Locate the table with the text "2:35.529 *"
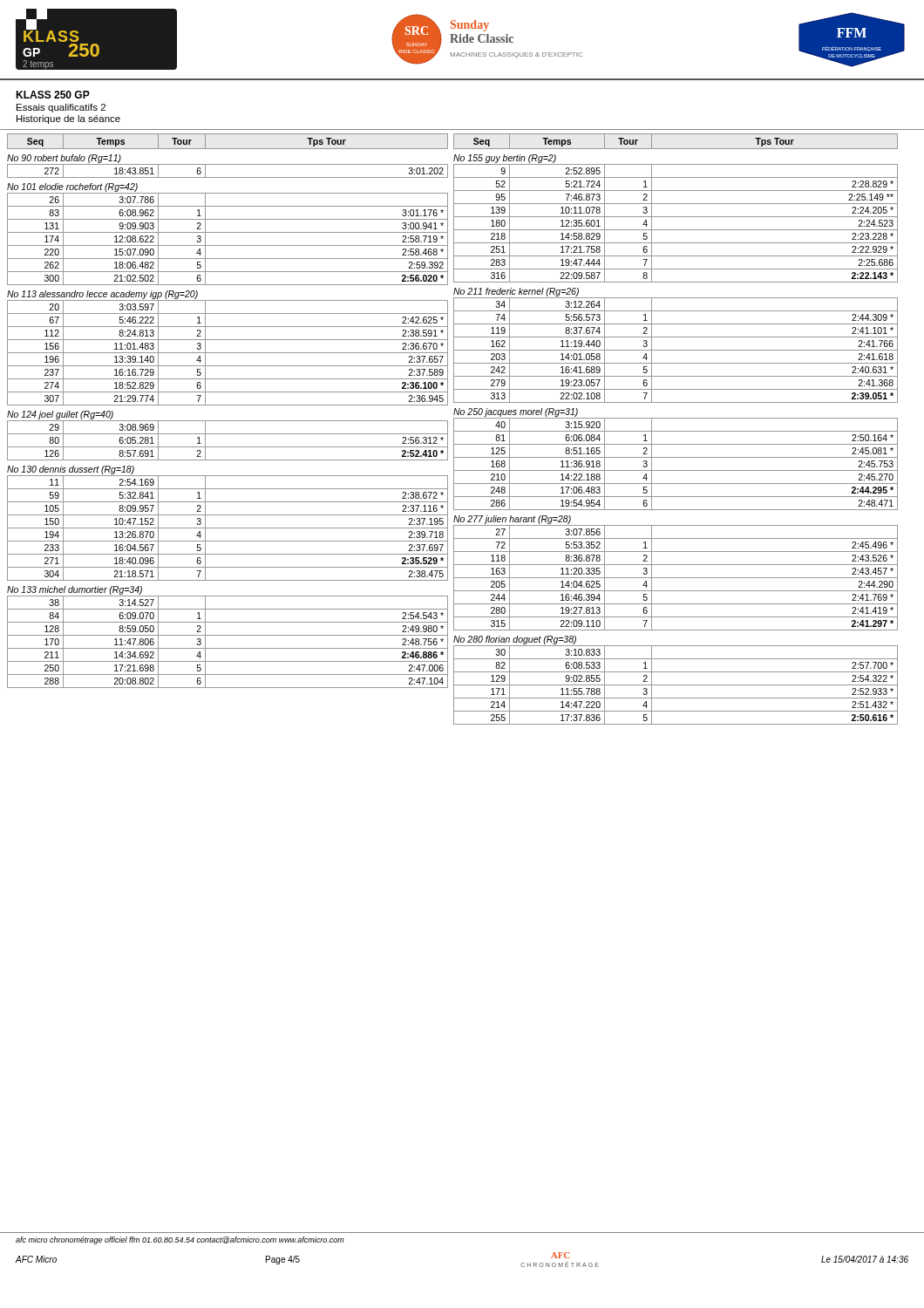 [x=227, y=528]
